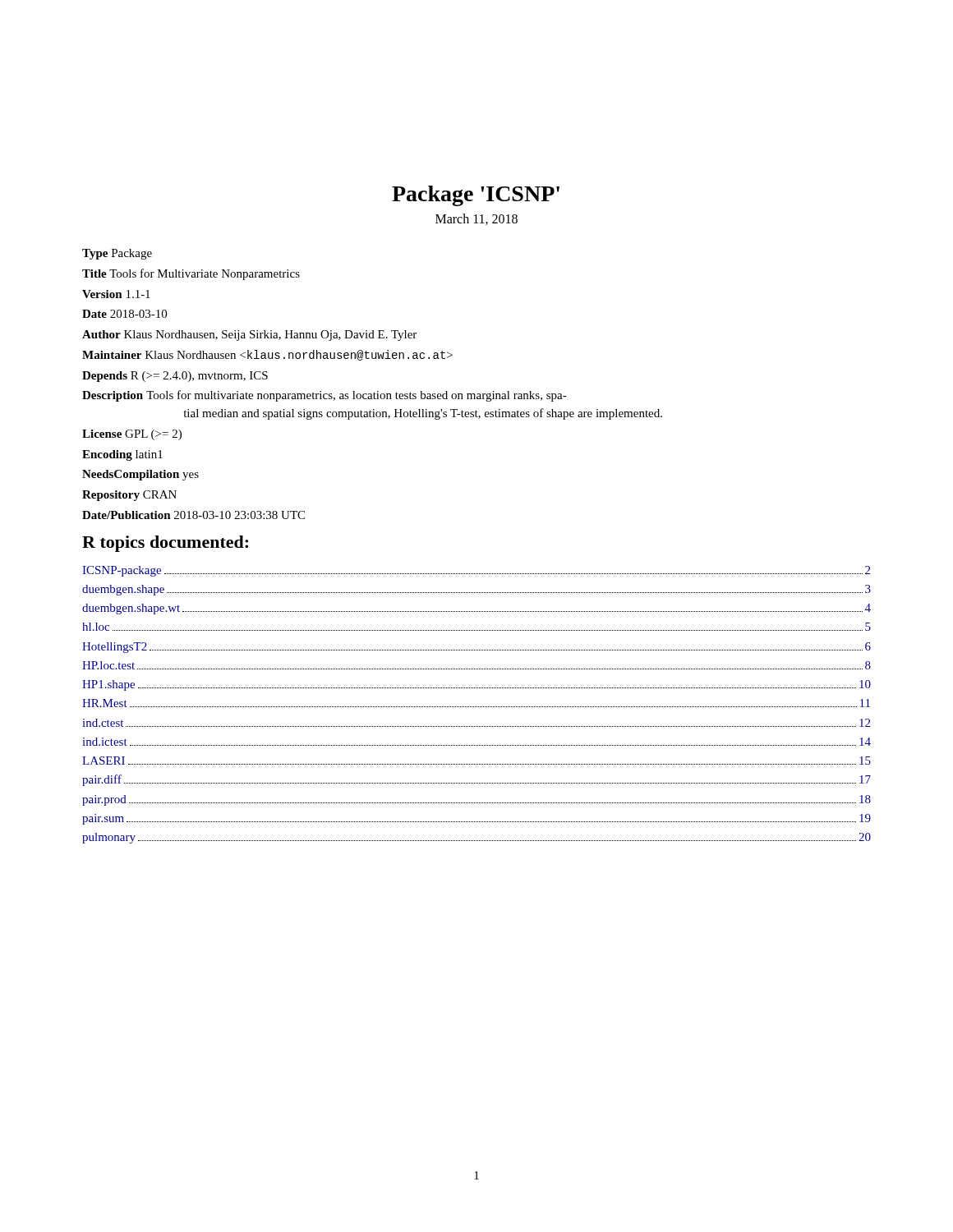Point to the block starting "ind.ctest 12"
The height and width of the screenshot is (1232, 953).
(476, 723)
